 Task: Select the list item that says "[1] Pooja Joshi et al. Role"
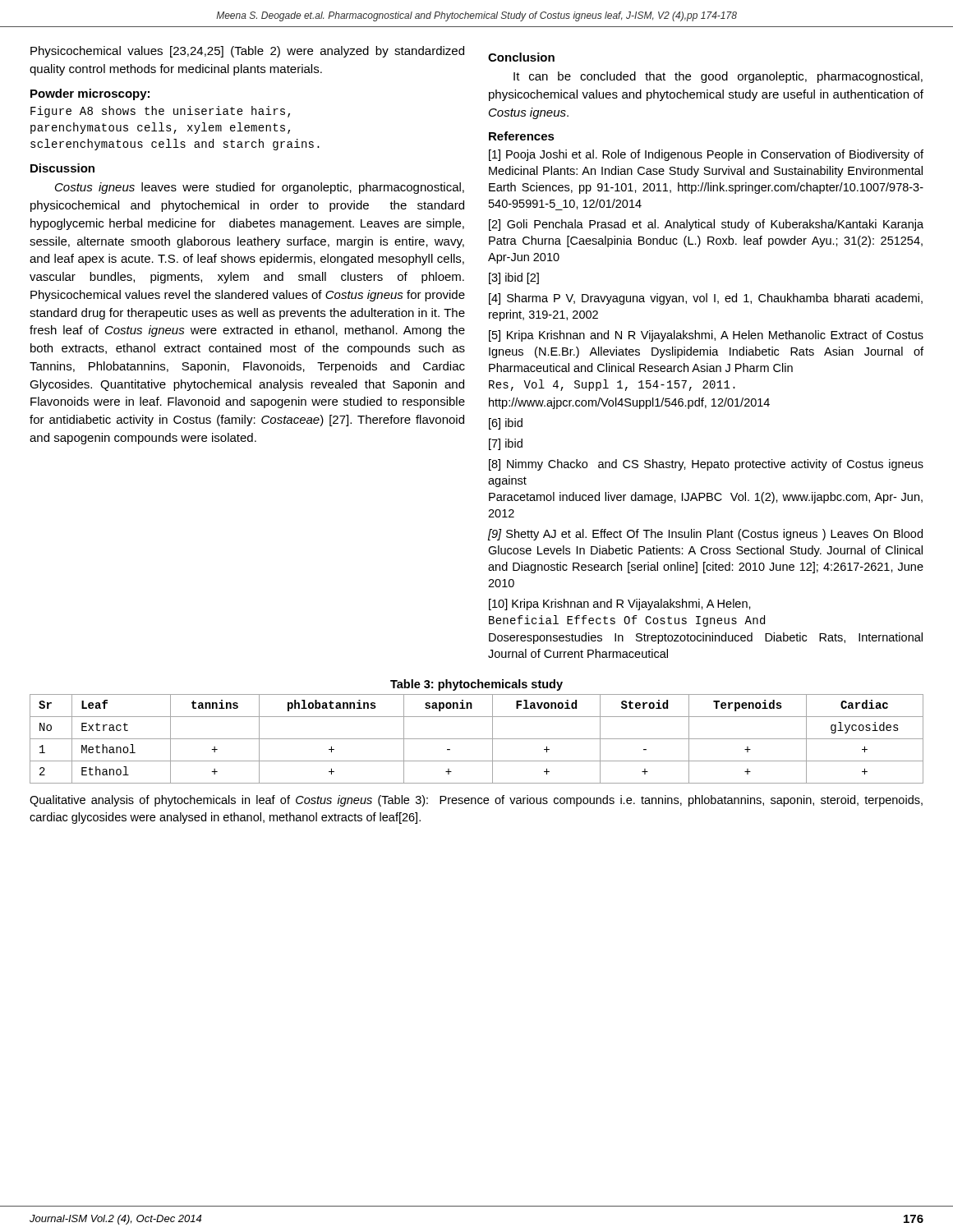pyautogui.click(x=706, y=179)
